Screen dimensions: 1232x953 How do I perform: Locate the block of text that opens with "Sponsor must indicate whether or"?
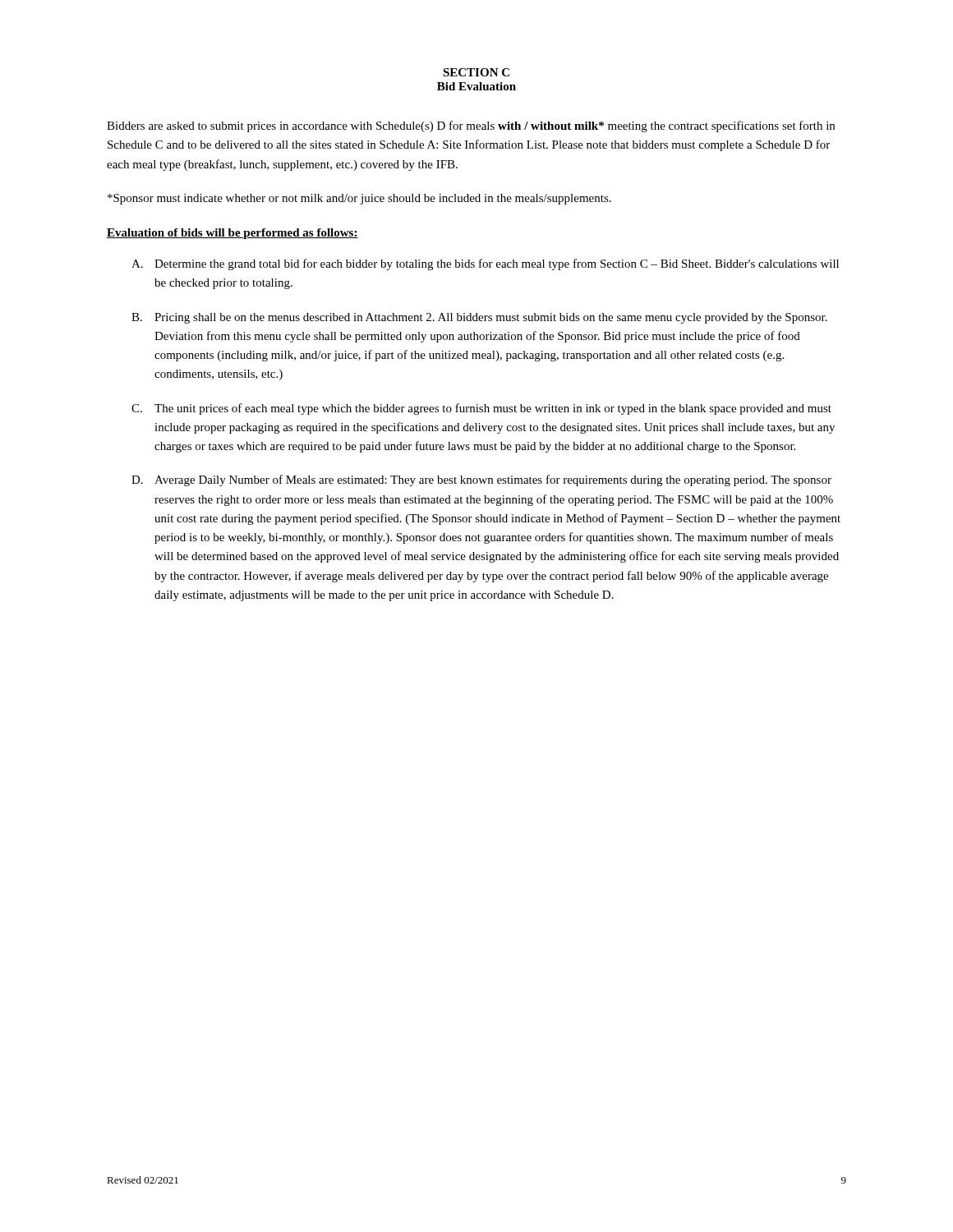pos(359,198)
